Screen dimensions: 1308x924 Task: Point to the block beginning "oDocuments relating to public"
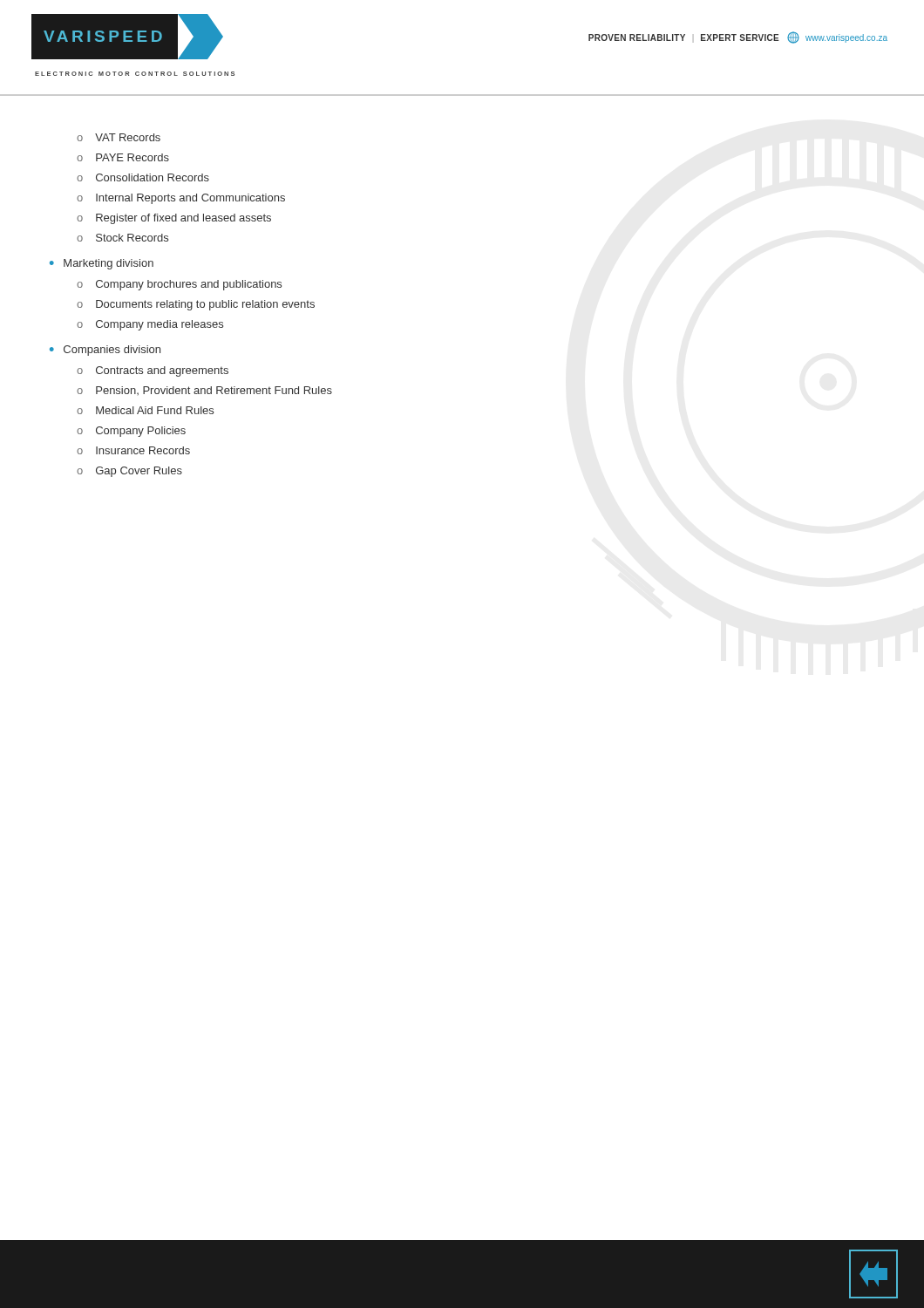tap(196, 304)
